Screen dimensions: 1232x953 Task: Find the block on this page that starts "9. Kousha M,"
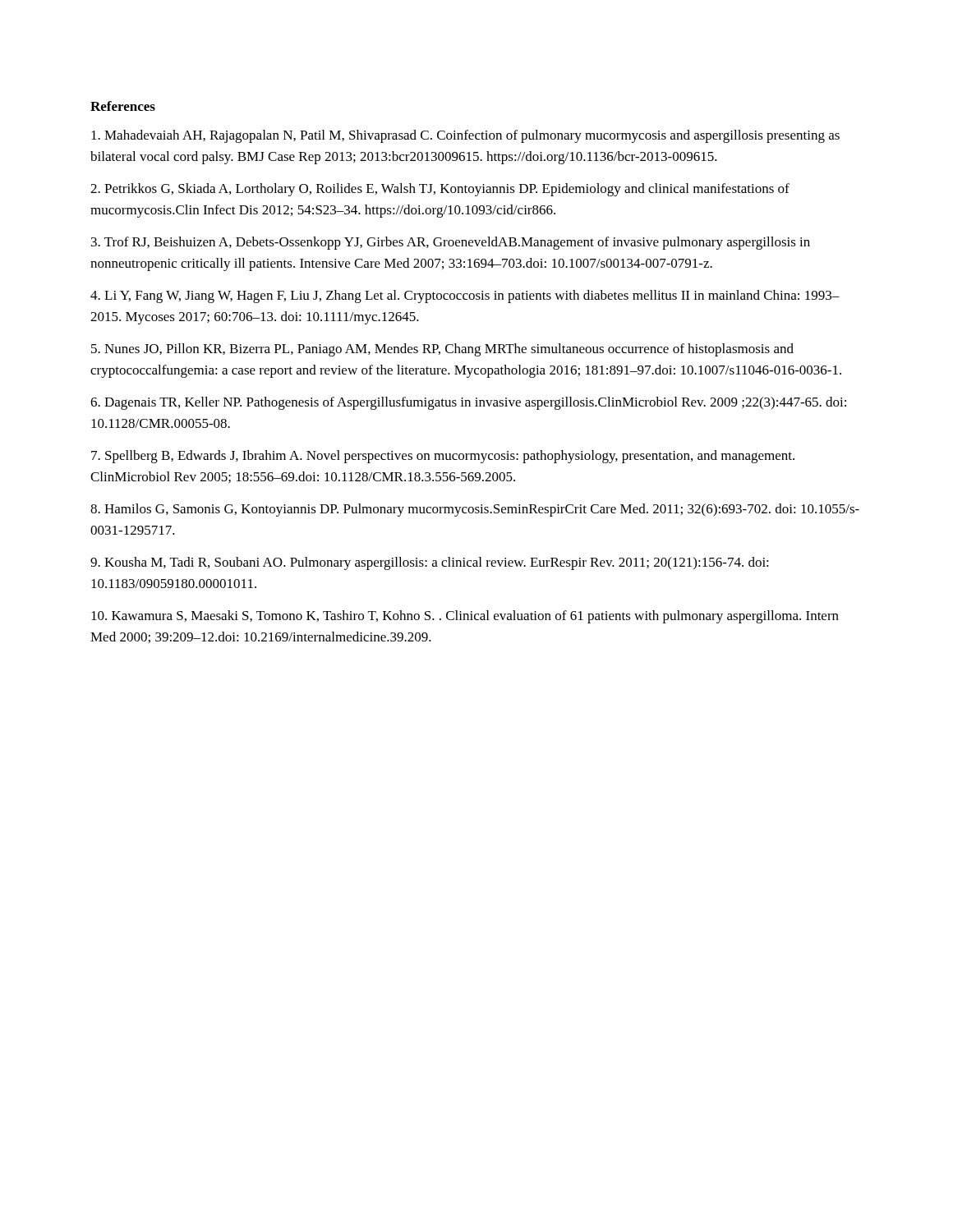pyautogui.click(x=430, y=573)
